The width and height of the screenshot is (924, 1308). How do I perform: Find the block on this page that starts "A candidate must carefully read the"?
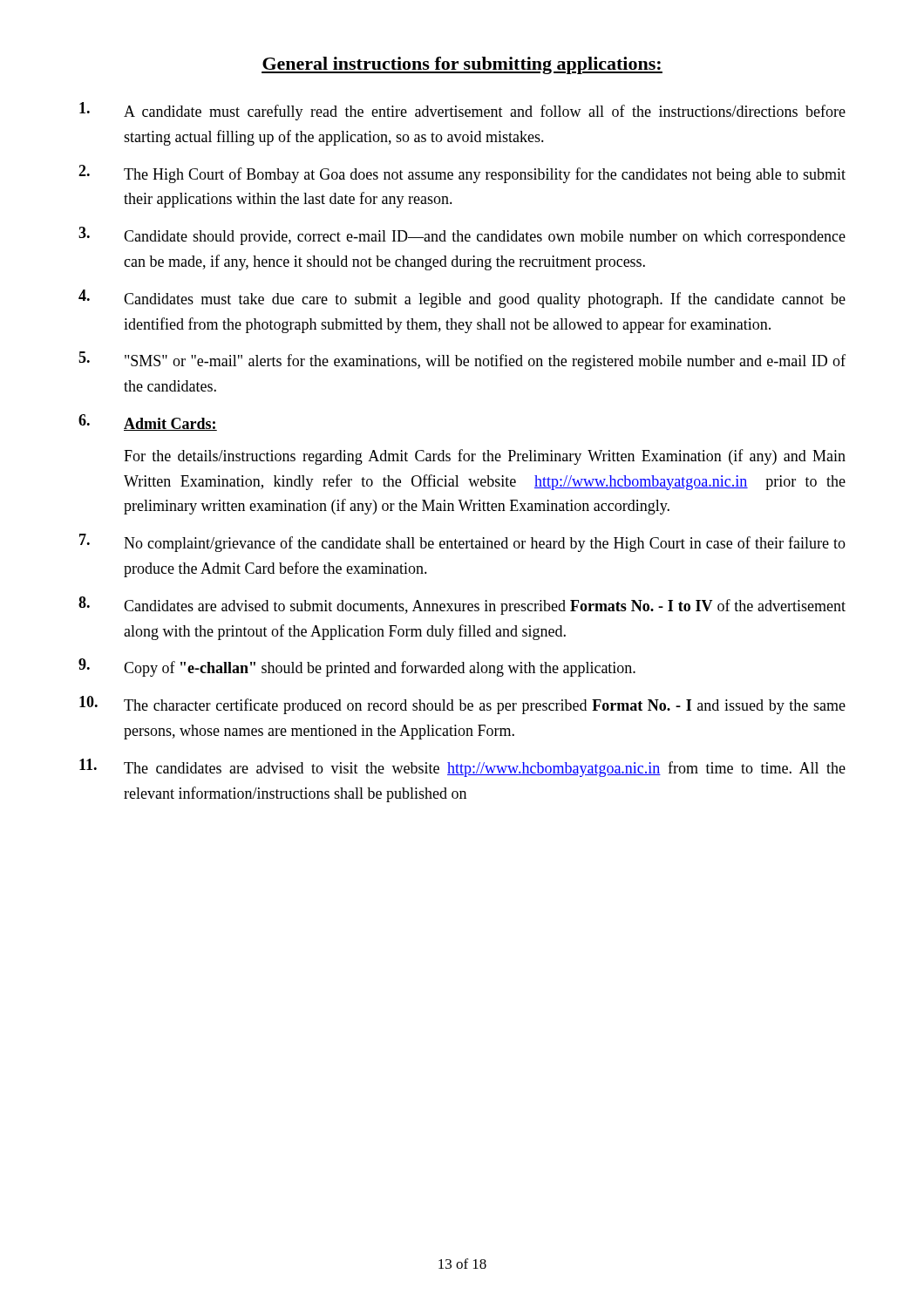tap(462, 125)
